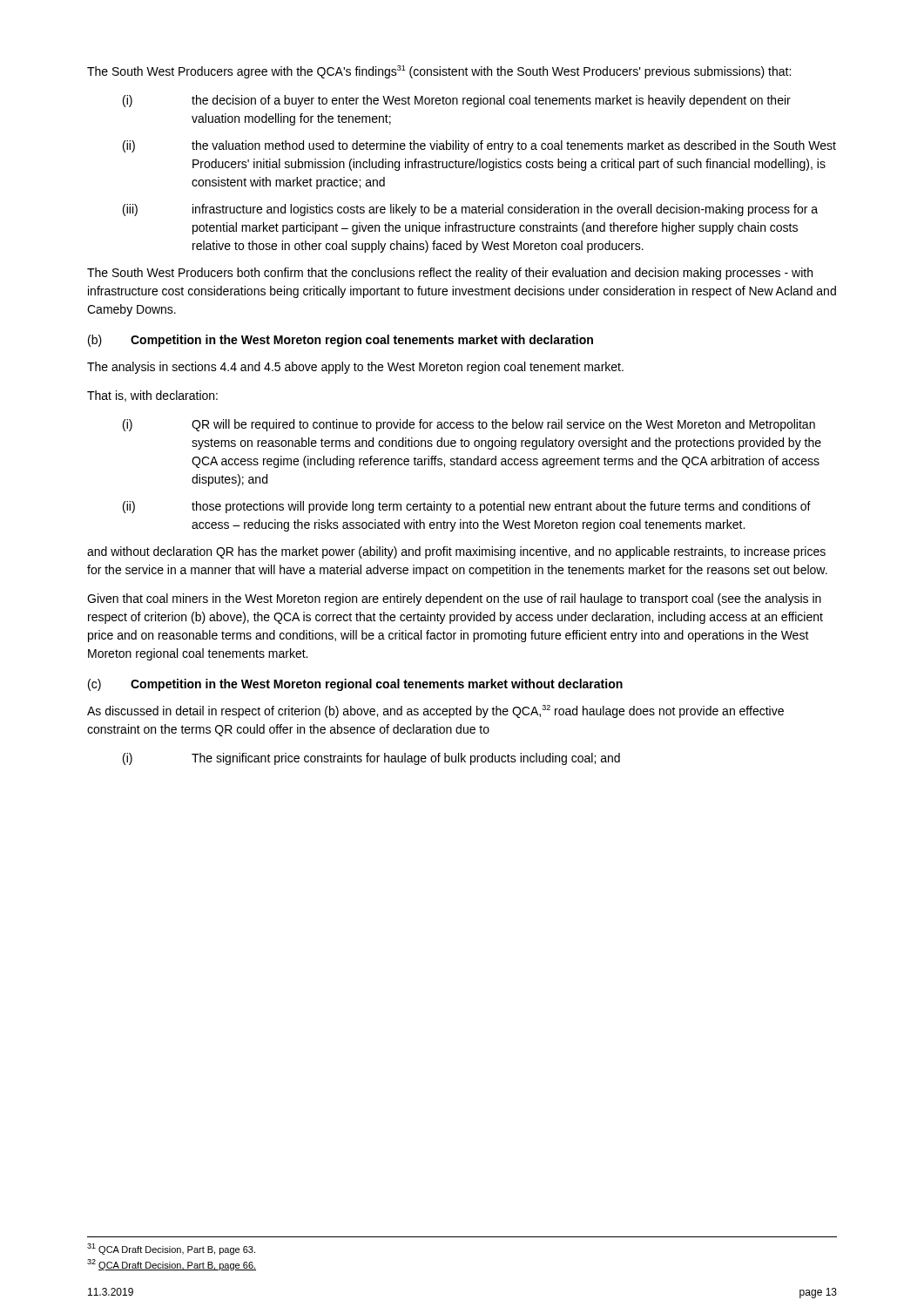Select the footnote
The image size is (924, 1307).
172,1256
